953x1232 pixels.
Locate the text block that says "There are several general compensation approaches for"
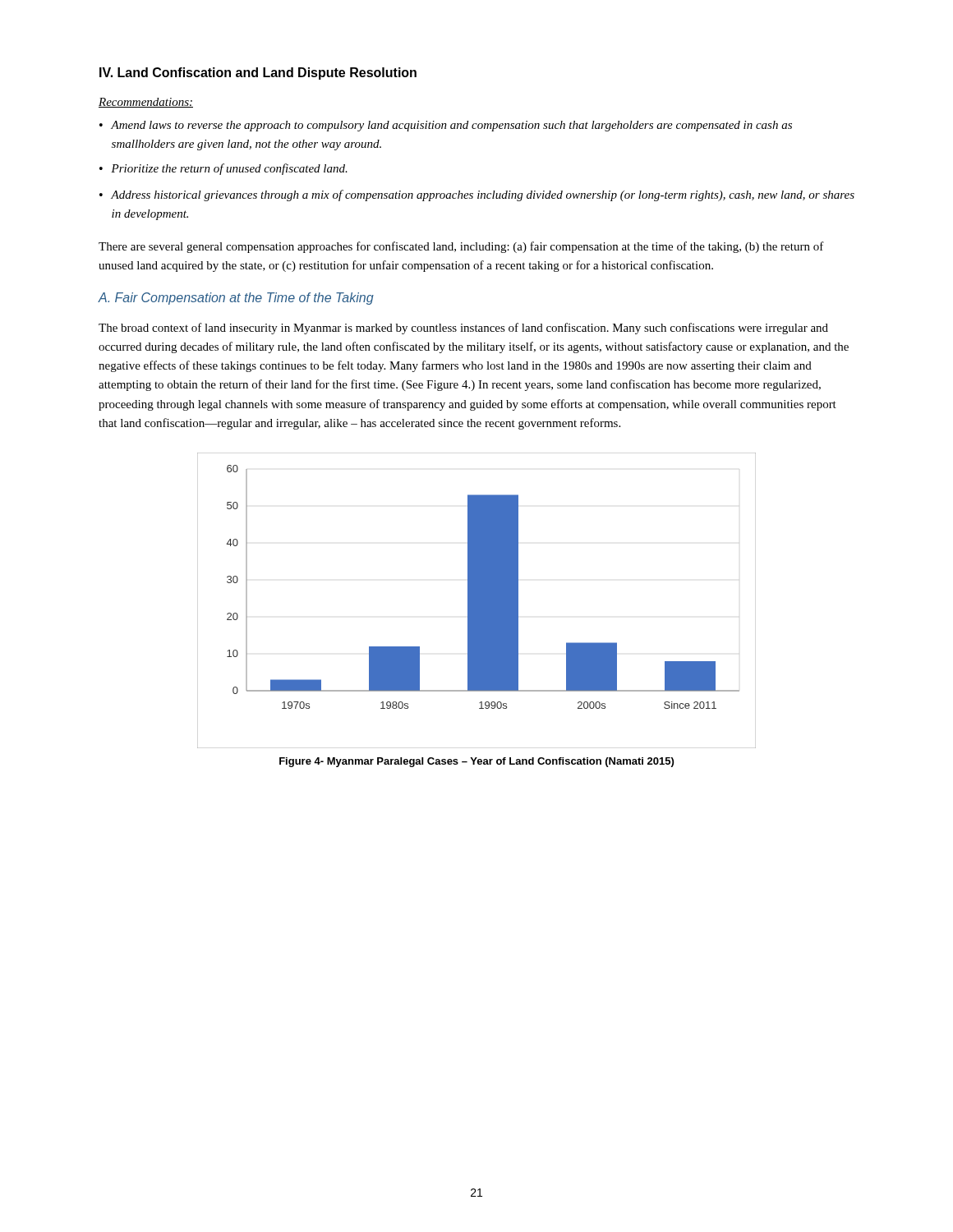click(461, 256)
